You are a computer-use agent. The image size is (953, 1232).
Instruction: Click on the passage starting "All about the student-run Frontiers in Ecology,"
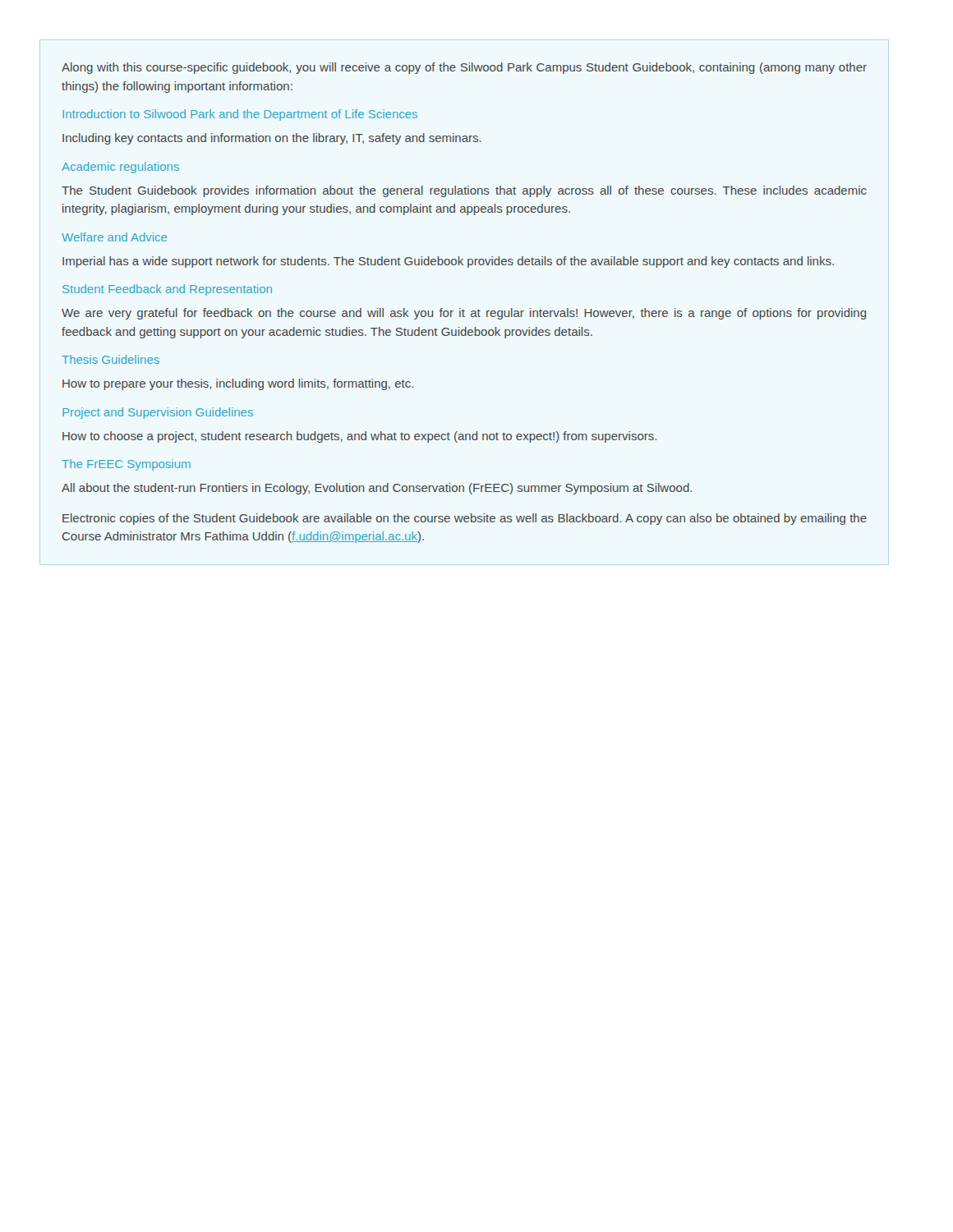coord(377,487)
